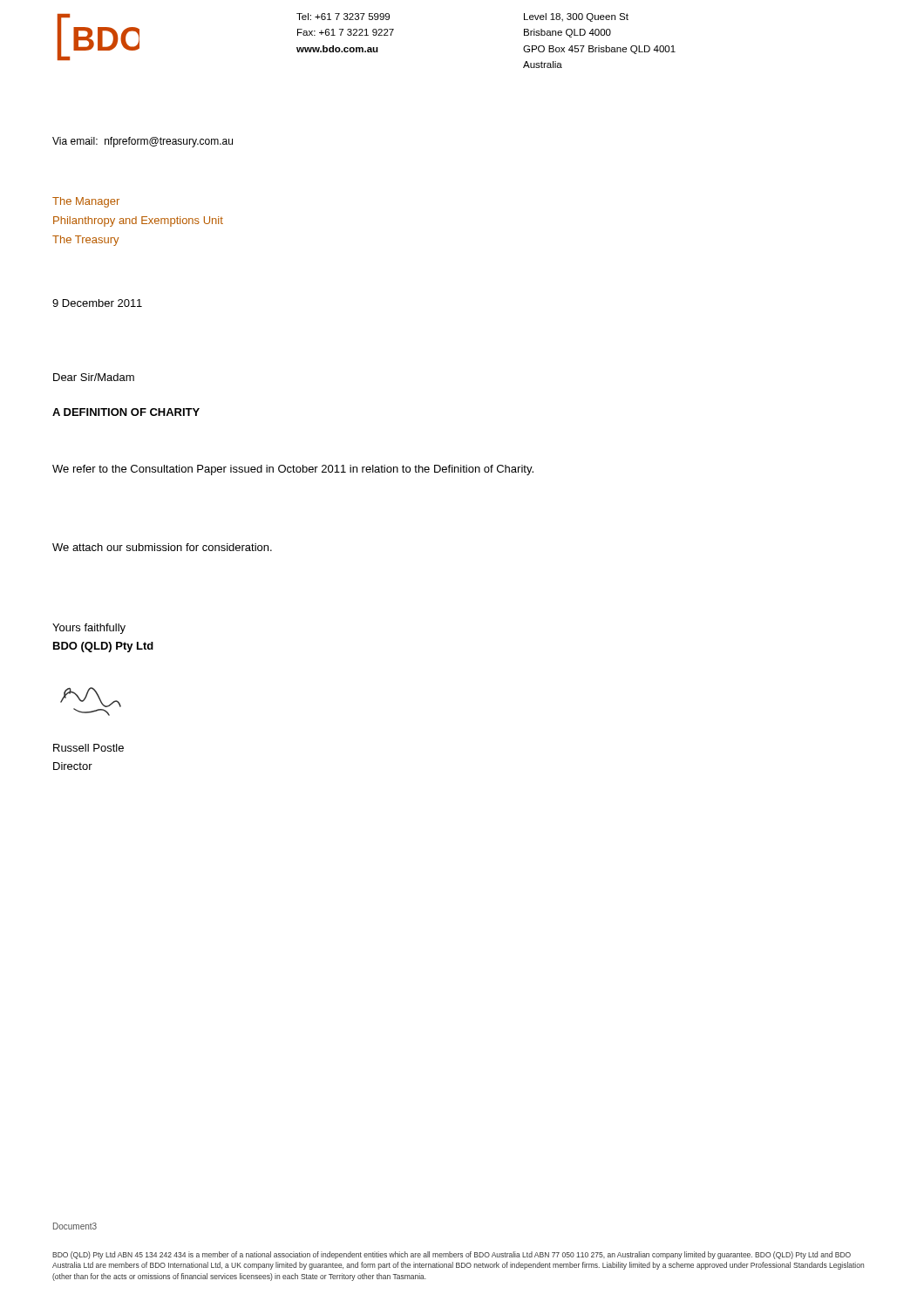Where does it say "Russell Postle Director"?
This screenshot has height=1308, width=924.
pos(88,757)
